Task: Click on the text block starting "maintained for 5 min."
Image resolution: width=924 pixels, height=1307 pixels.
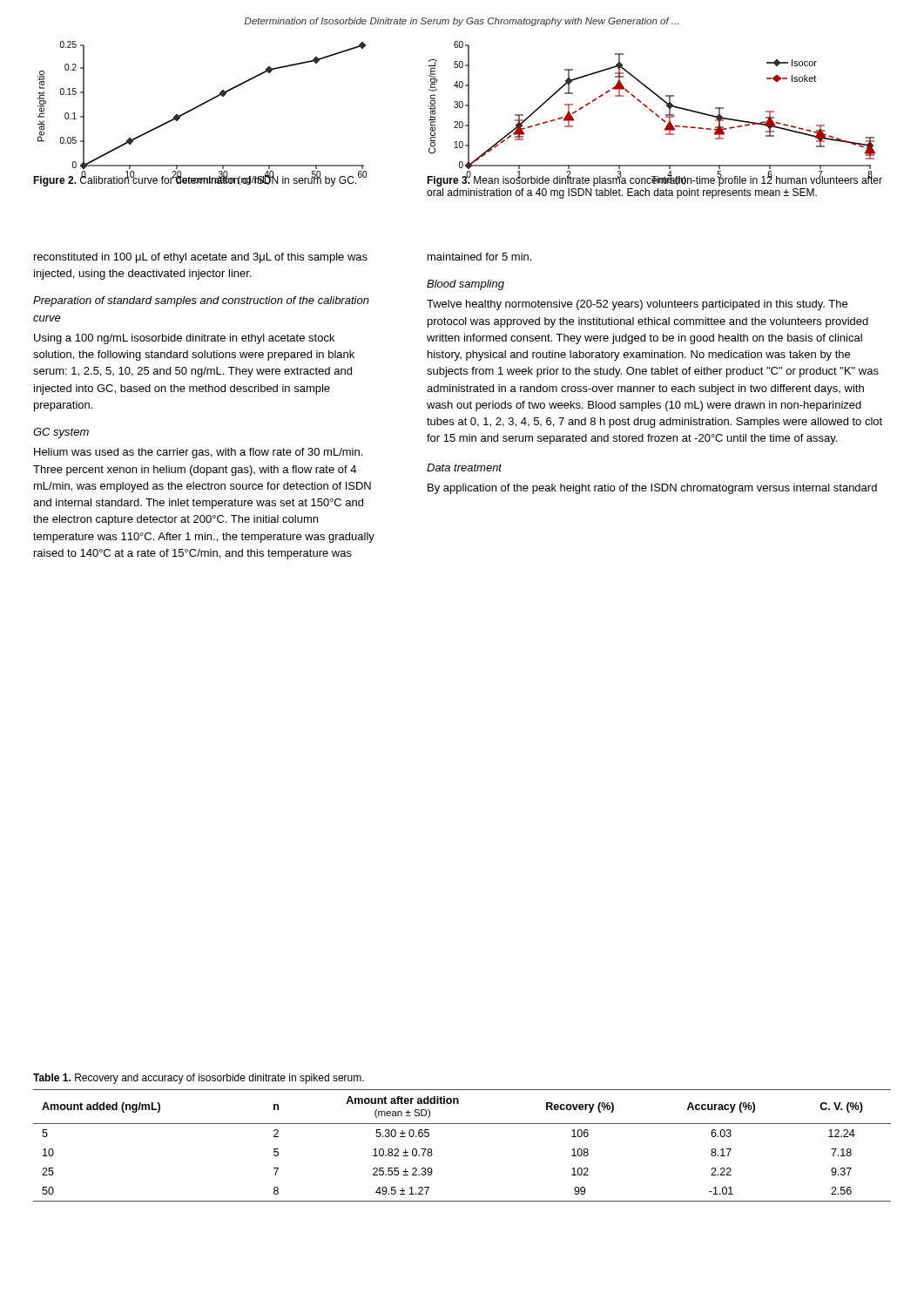Action: (480, 257)
